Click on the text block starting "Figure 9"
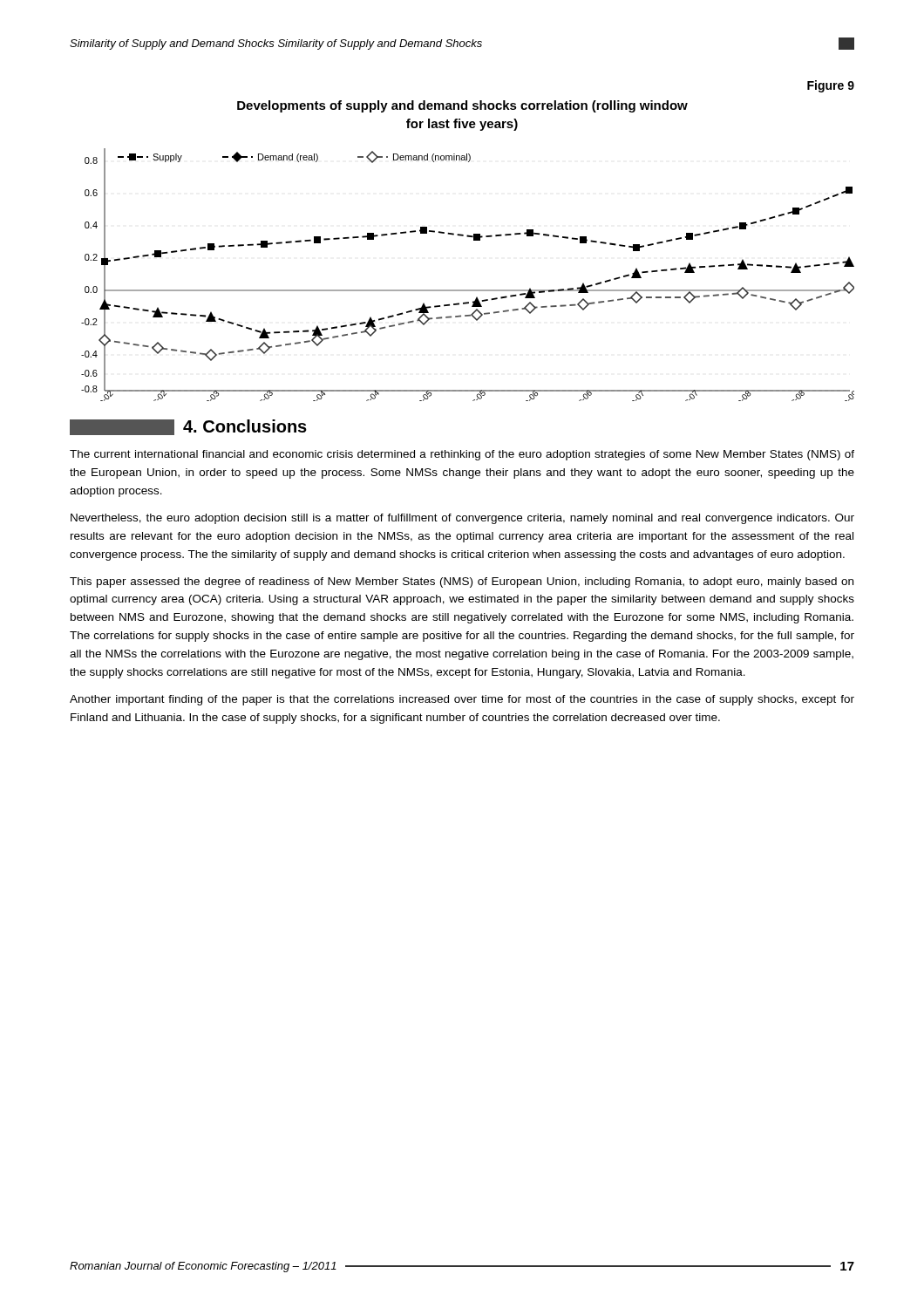Viewport: 924px width, 1308px height. click(x=830, y=85)
